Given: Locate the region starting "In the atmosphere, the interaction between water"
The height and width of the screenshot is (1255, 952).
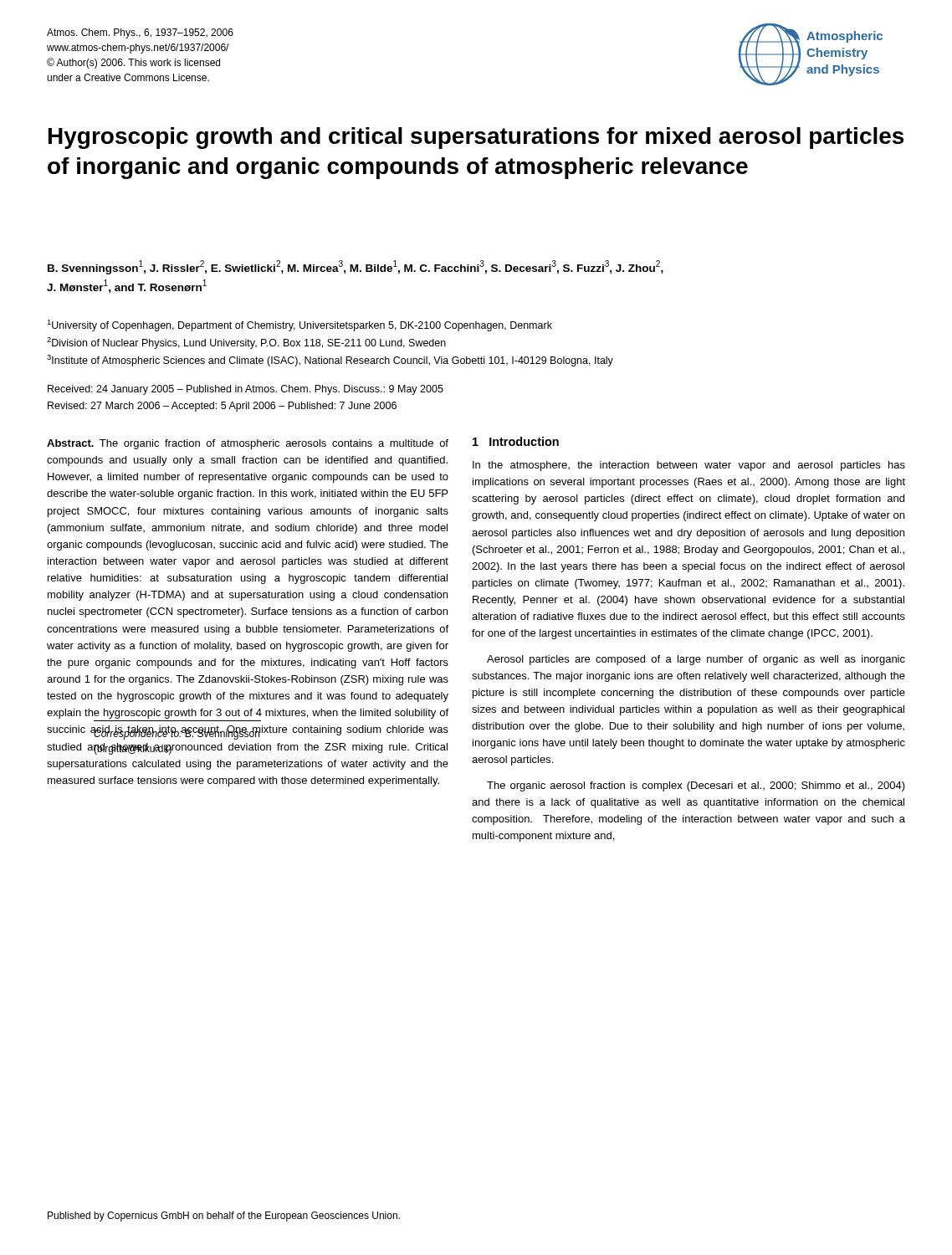Looking at the screenshot, I should pyautogui.click(x=688, y=549).
